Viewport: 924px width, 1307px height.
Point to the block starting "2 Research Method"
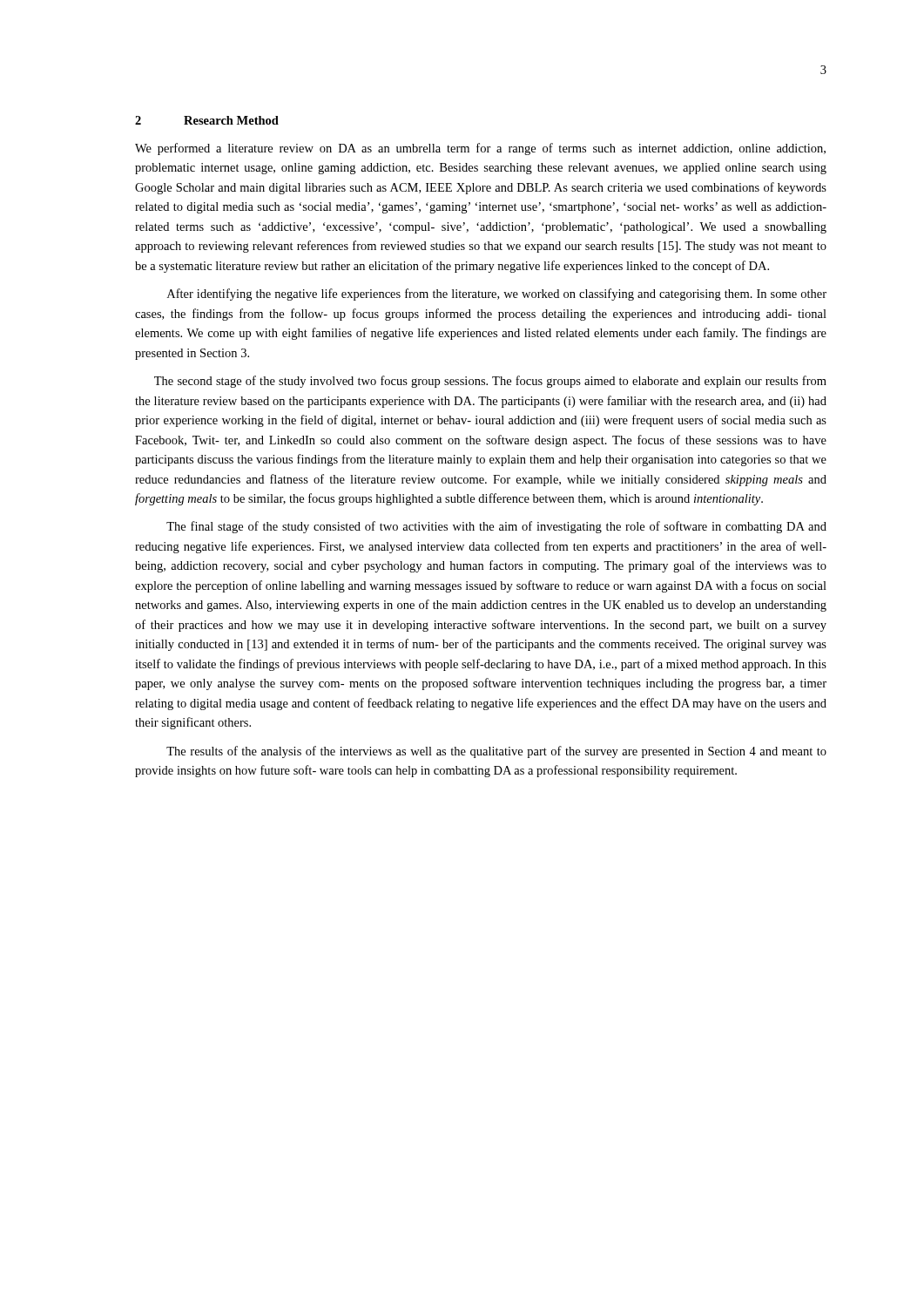point(207,121)
